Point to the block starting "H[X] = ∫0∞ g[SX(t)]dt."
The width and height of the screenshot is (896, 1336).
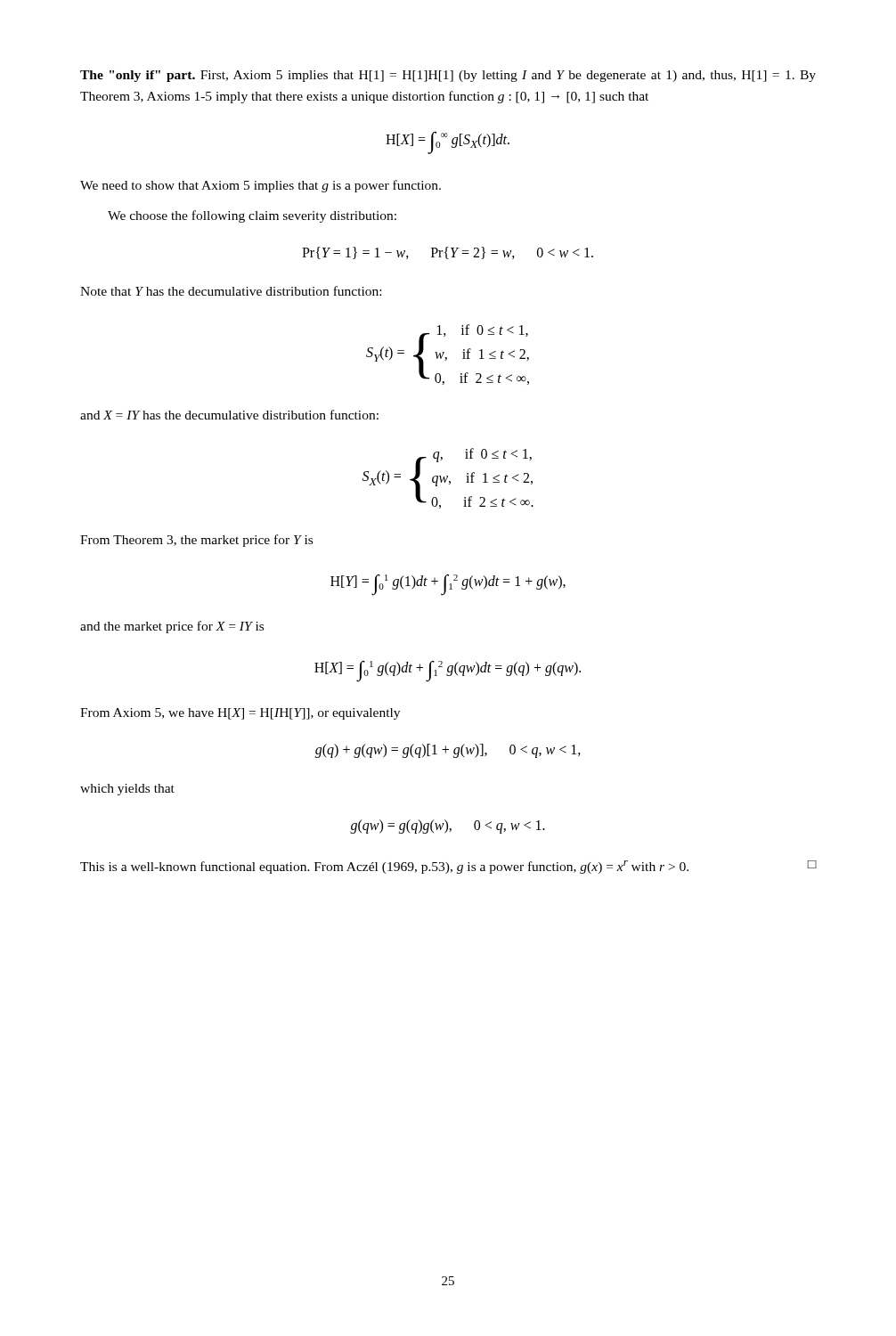click(448, 140)
